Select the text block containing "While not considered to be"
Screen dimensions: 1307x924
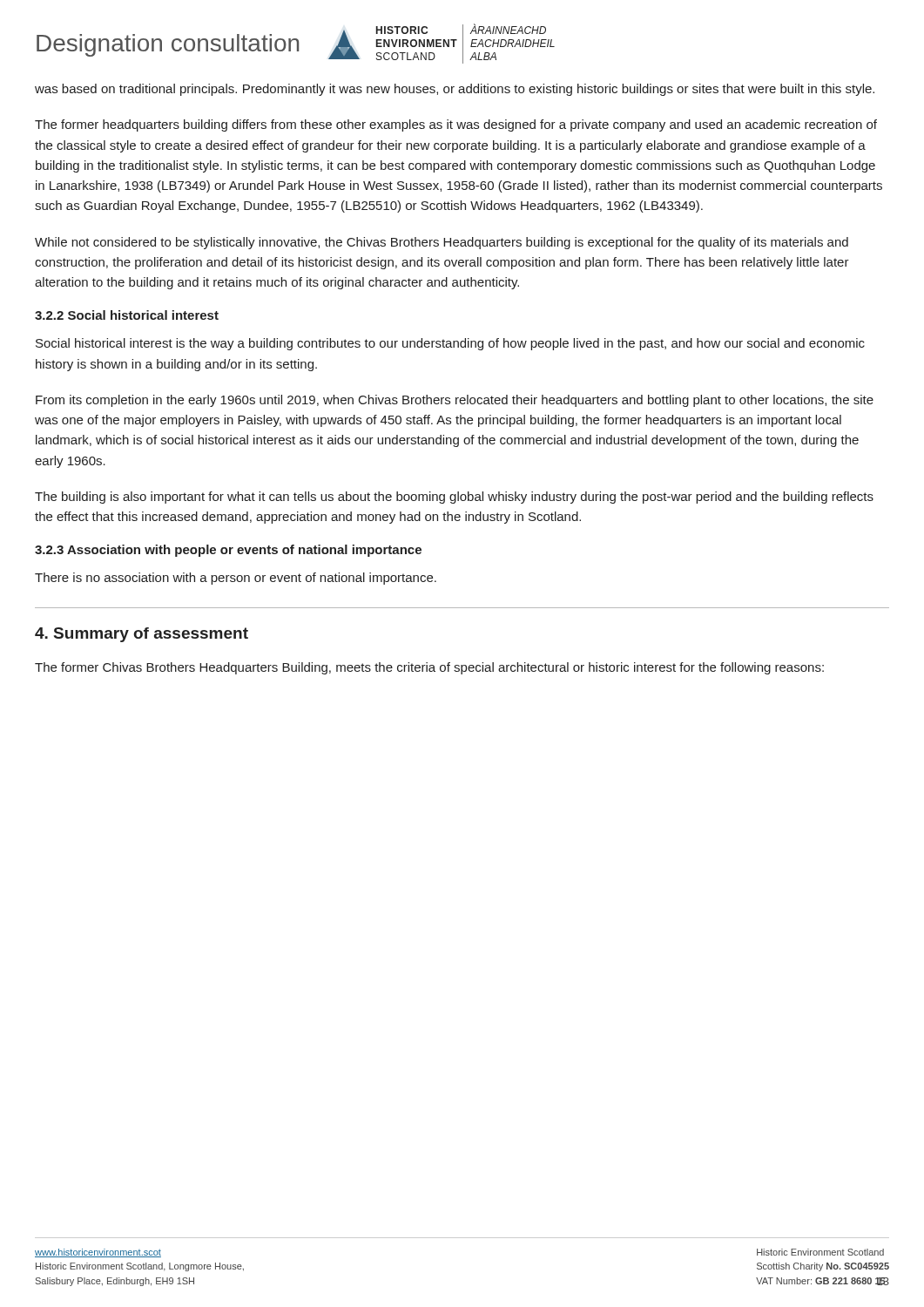pos(442,262)
